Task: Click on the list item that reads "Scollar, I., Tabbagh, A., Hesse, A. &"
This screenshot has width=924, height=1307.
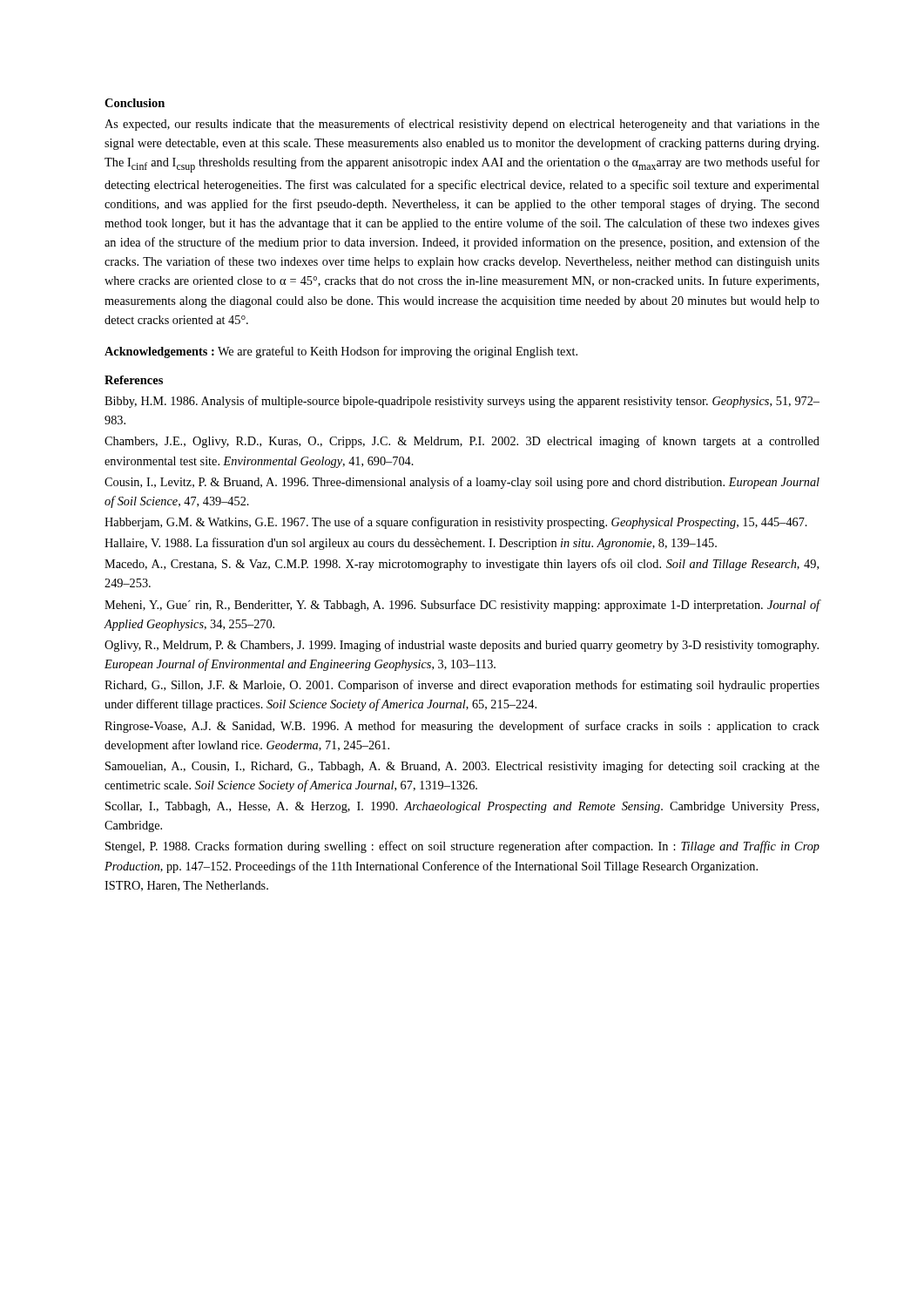Action: pyautogui.click(x=462, y=816)
